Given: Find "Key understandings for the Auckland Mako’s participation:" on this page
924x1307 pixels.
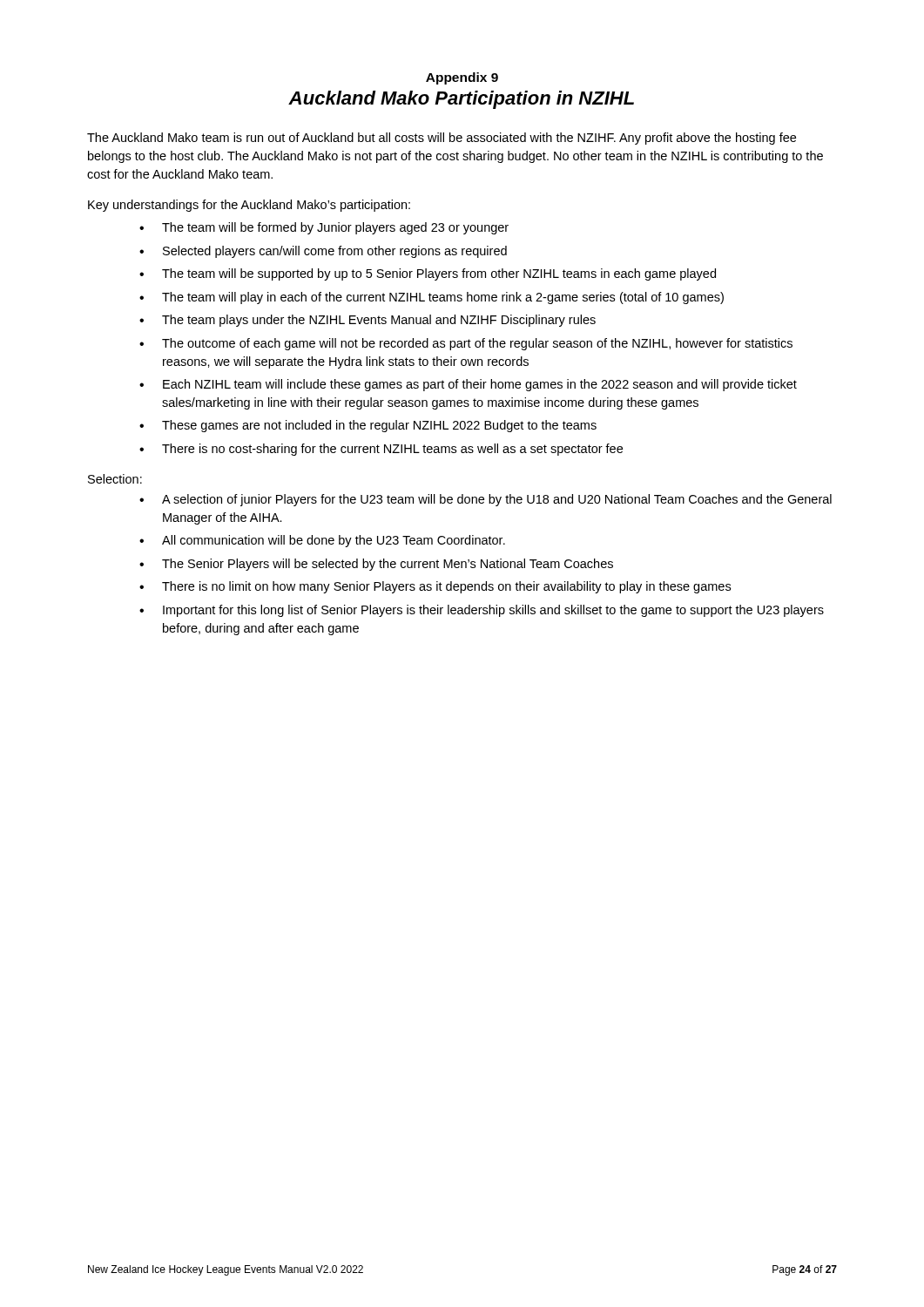Looking at the screenshot, I should 249,205.
